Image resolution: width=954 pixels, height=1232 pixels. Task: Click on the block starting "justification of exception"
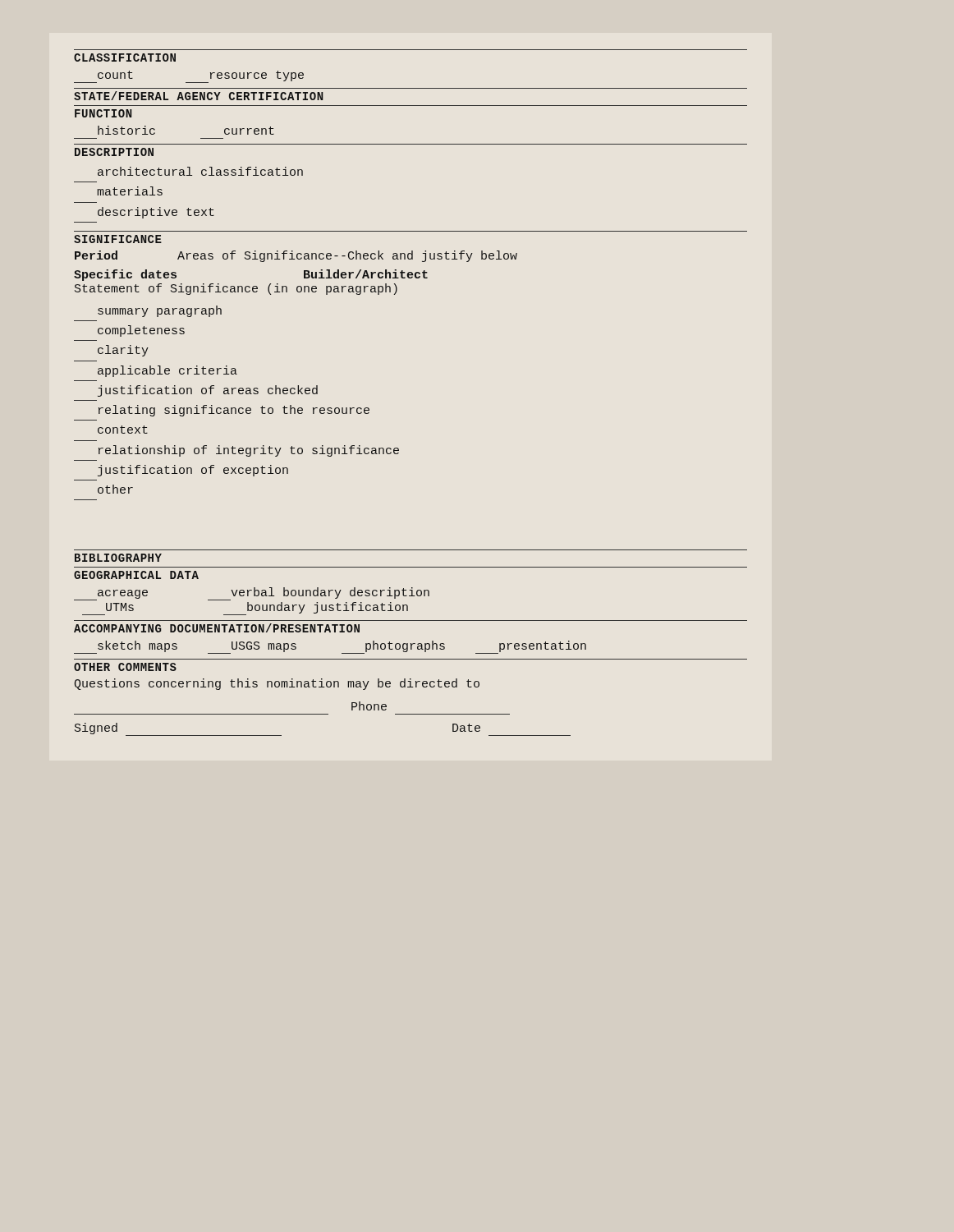[x=181, y=471]
